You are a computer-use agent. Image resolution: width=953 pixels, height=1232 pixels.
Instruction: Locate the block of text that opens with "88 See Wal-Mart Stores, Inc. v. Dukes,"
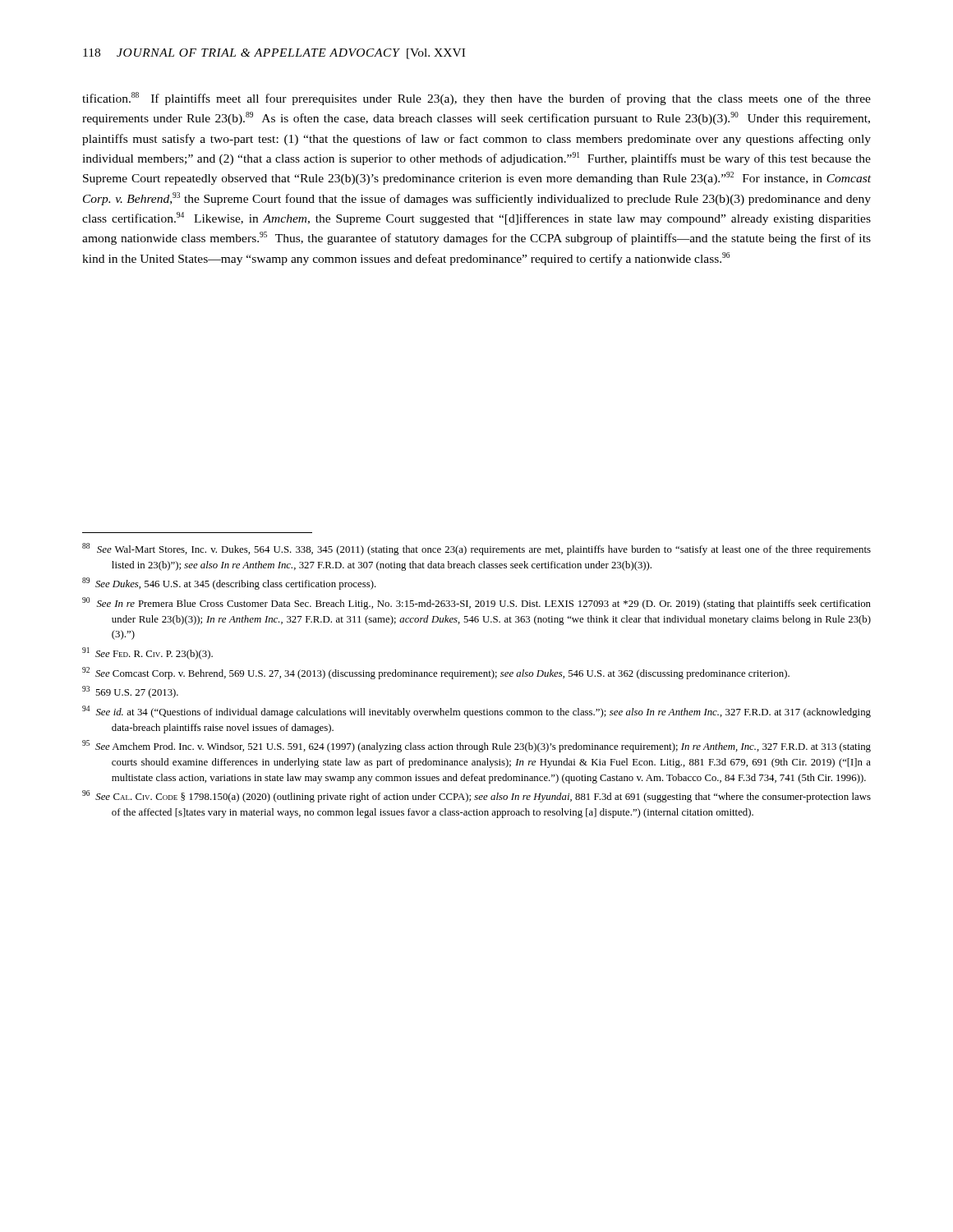pyautogui.click(x=476, y=681)
